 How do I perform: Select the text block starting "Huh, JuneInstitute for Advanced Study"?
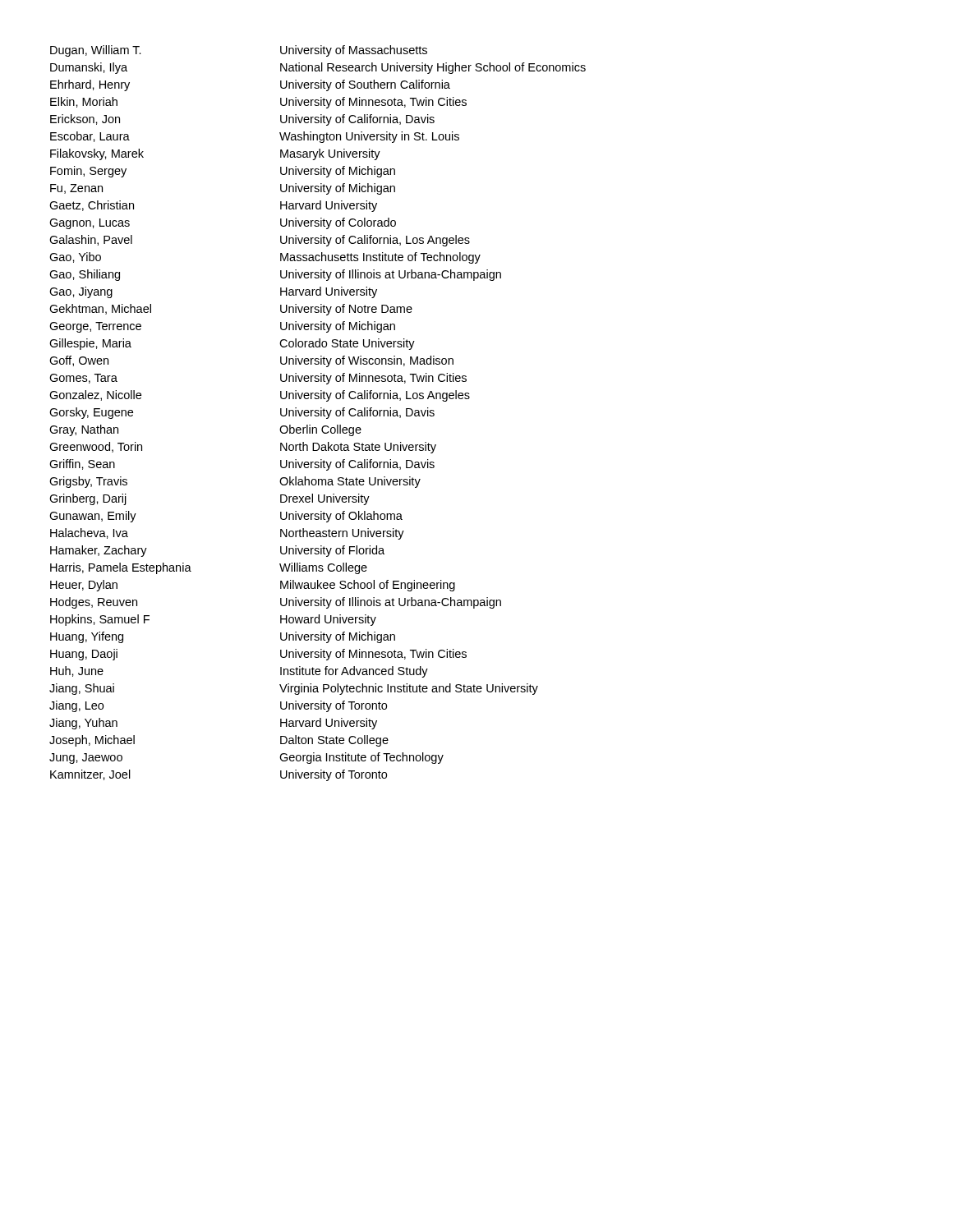(82, 671)
